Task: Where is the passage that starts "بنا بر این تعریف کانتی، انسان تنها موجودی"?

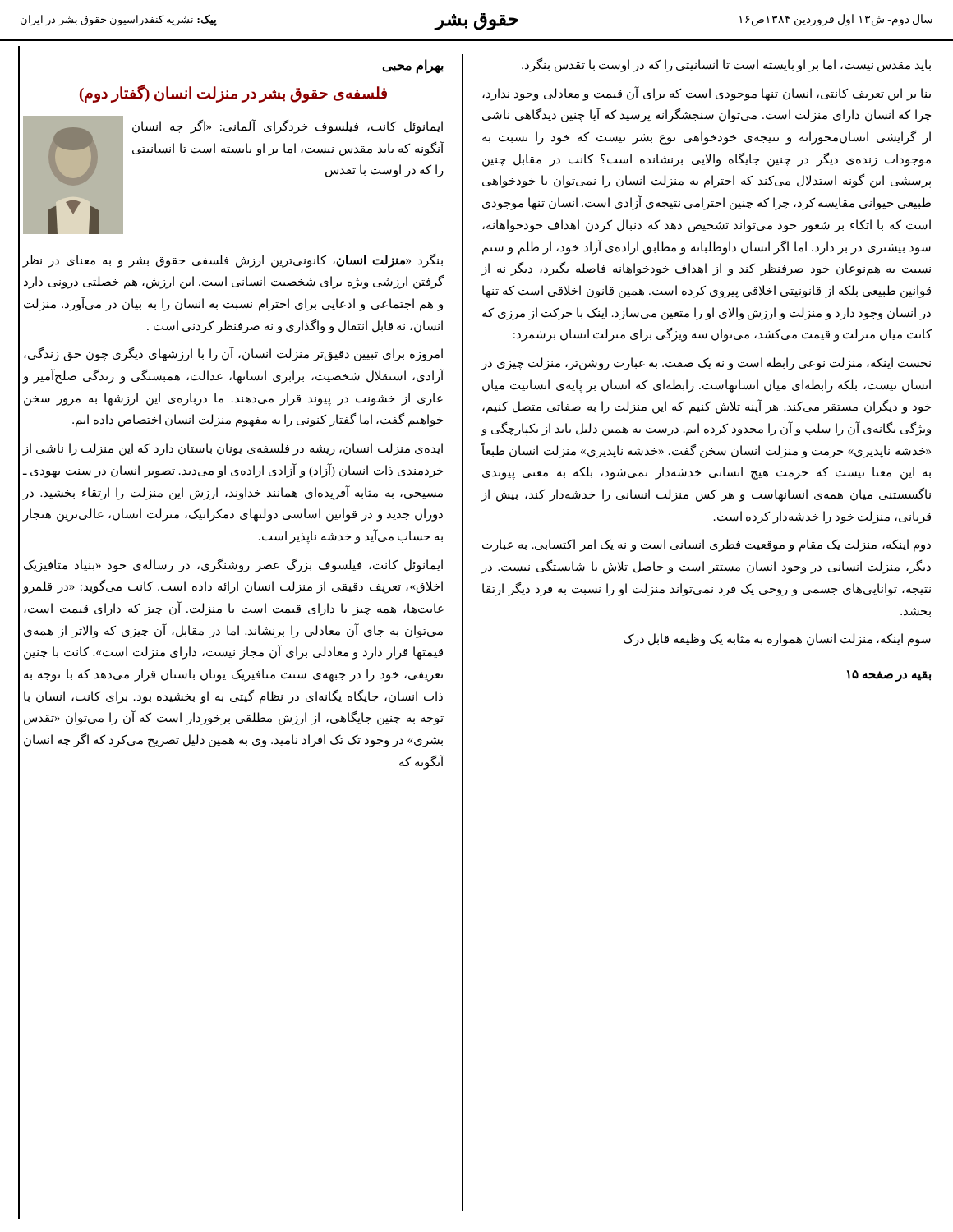Action: click(x=707, y=214)
